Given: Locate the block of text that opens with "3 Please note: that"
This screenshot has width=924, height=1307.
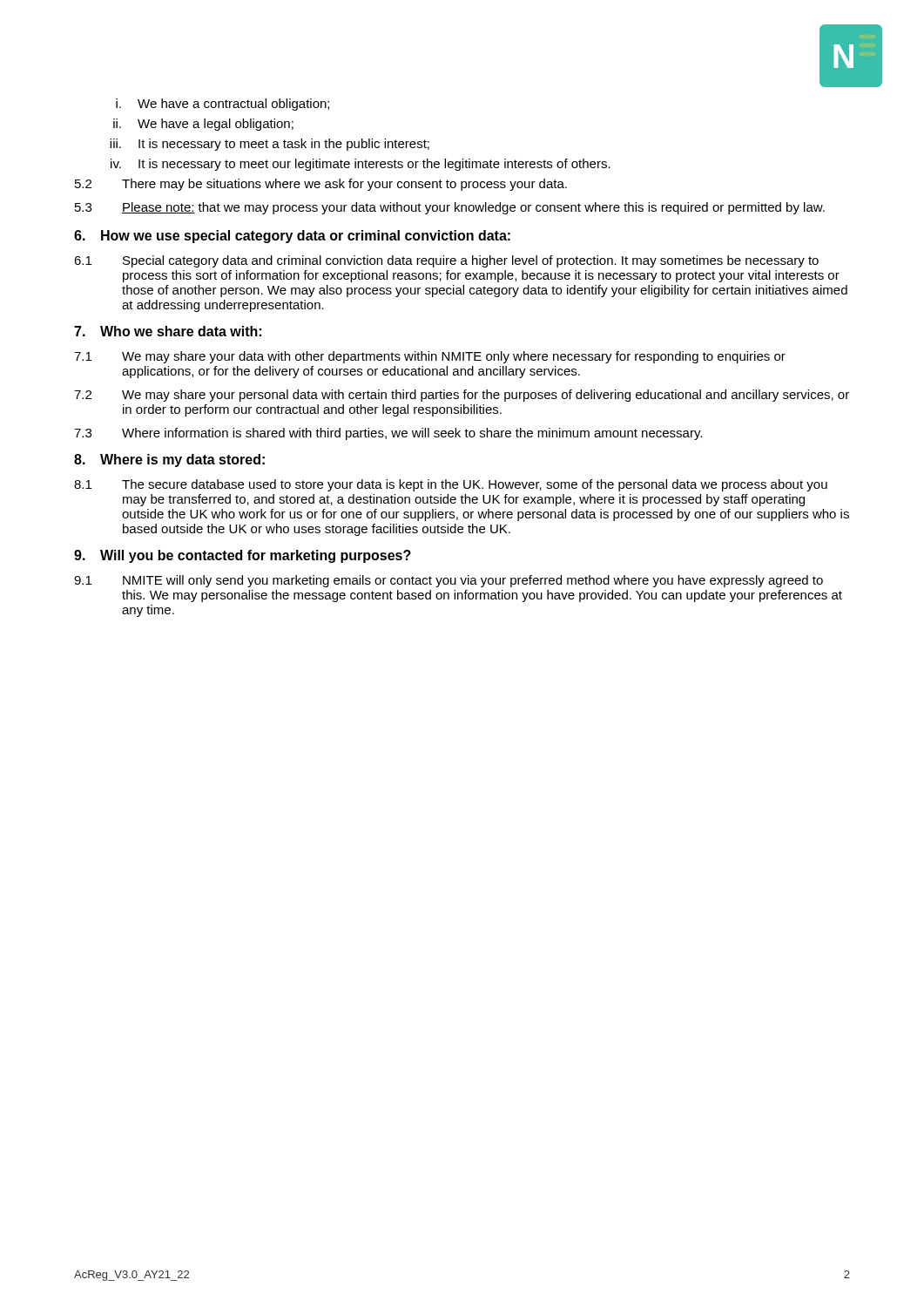Looking at the screenshot, I should [462, 207].
